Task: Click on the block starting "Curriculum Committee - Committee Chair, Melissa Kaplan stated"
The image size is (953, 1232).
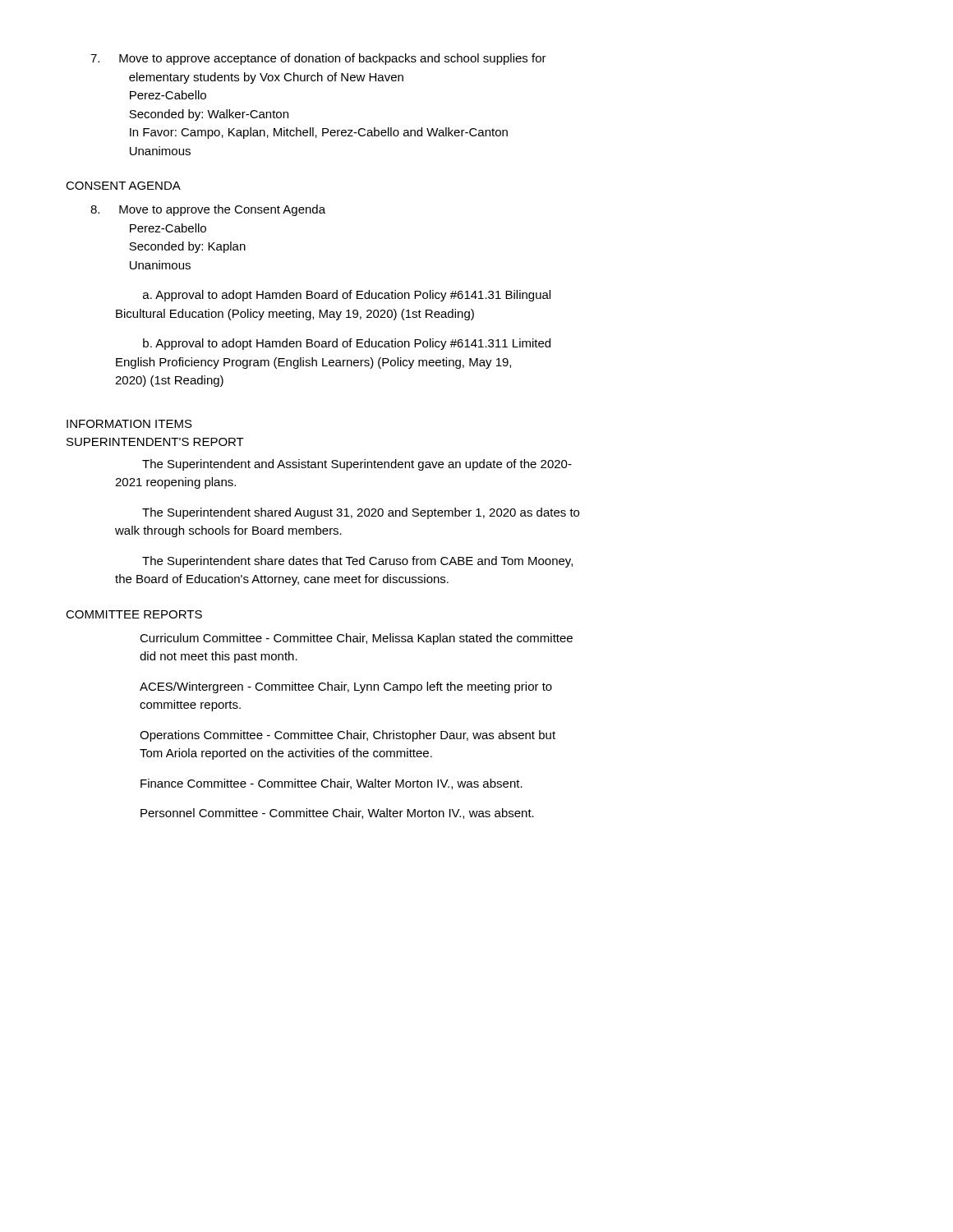Action: click(x=356, y=647)
